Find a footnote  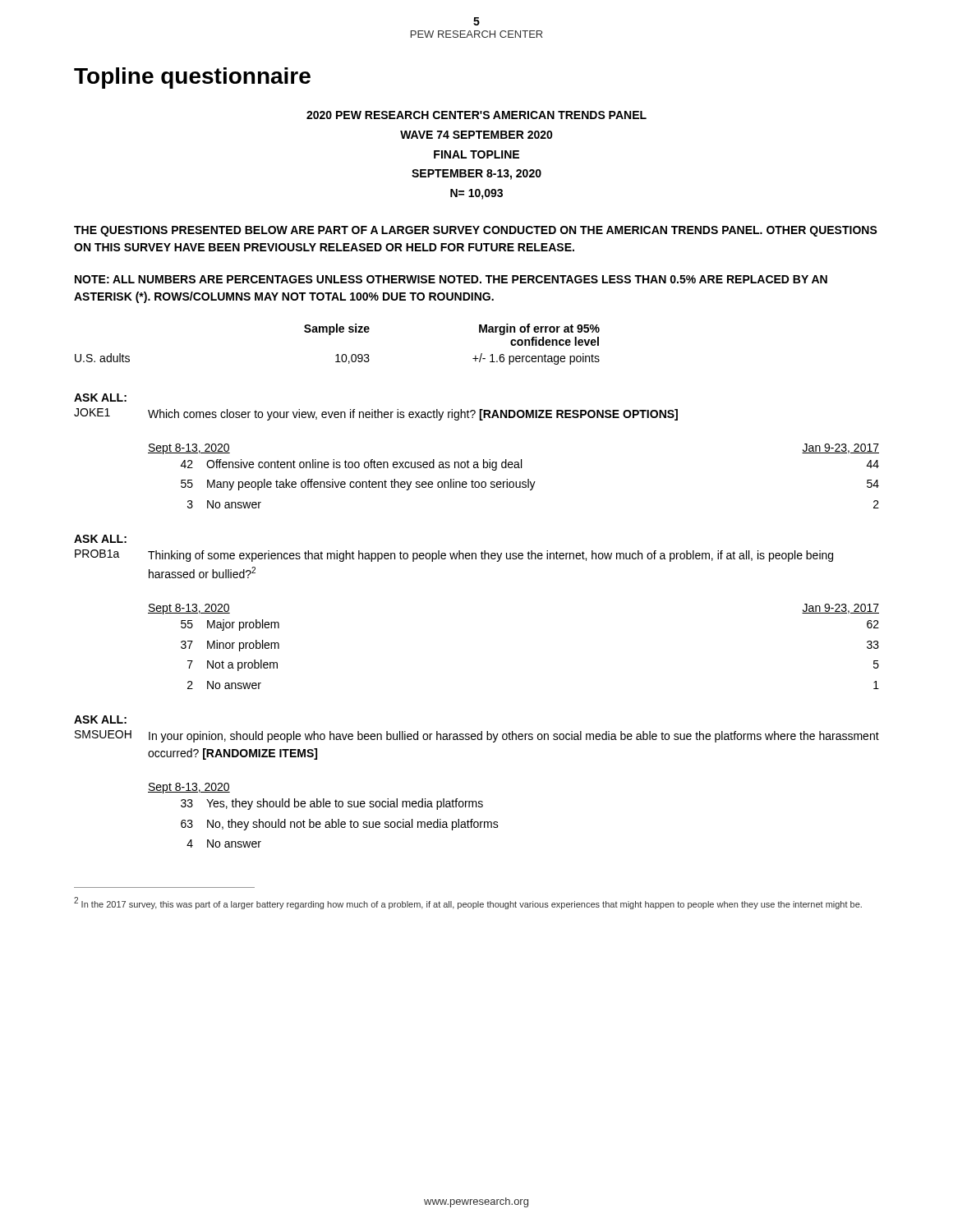pyautogui.click(x=468, y=902)
